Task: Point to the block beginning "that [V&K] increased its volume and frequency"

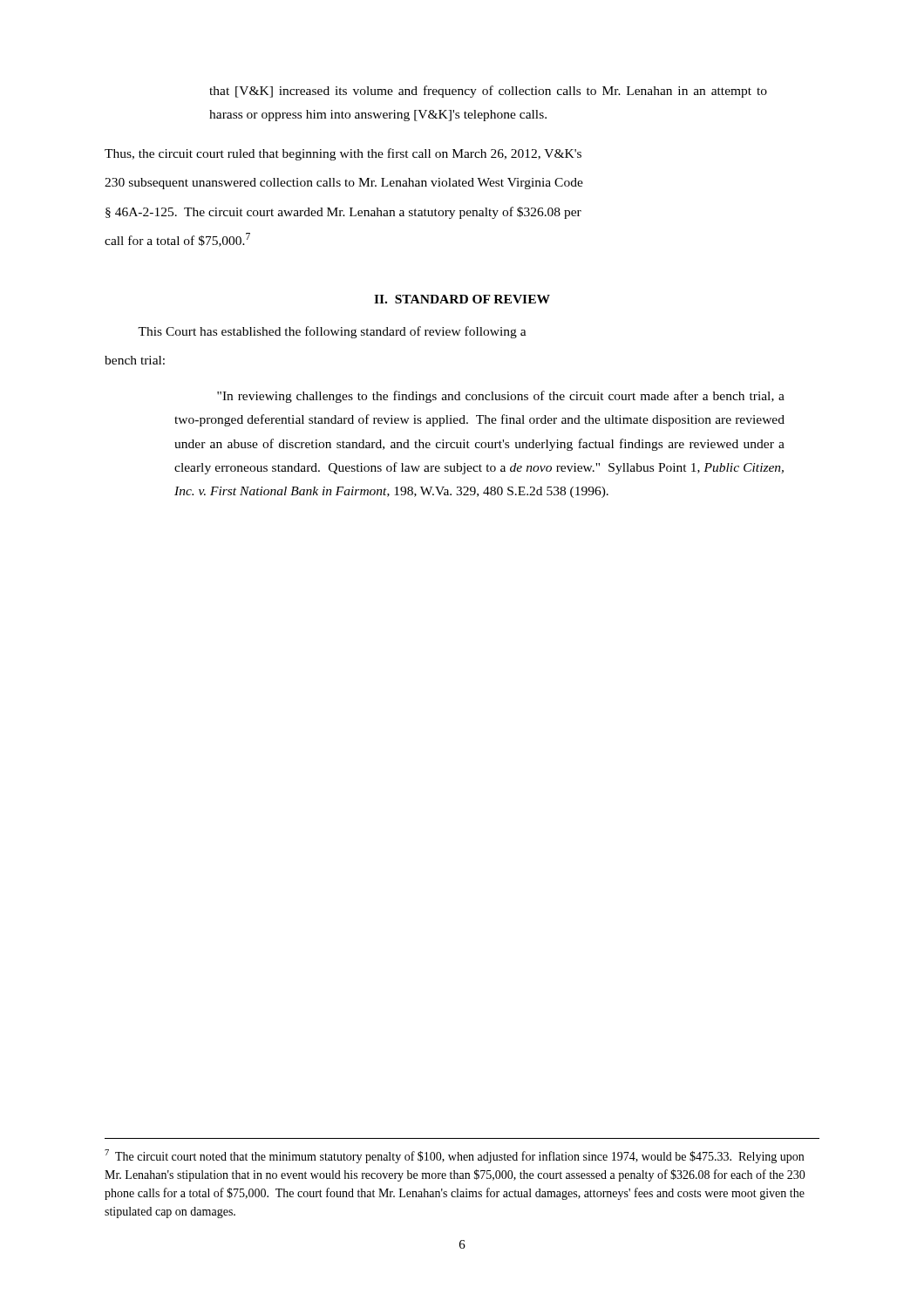Action: pos(488,102)
